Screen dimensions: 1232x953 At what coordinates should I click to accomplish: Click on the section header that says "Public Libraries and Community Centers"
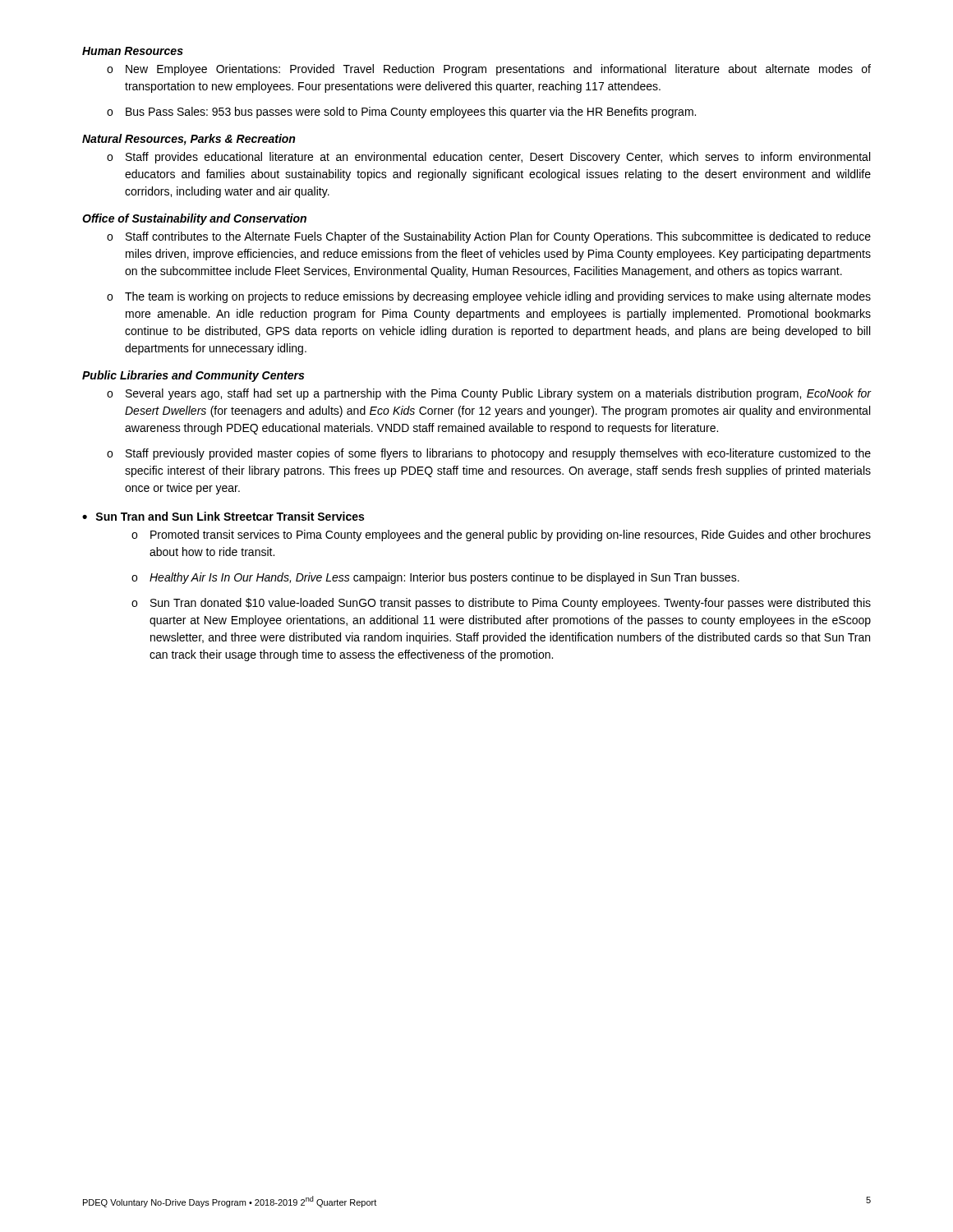coord(193,375)
